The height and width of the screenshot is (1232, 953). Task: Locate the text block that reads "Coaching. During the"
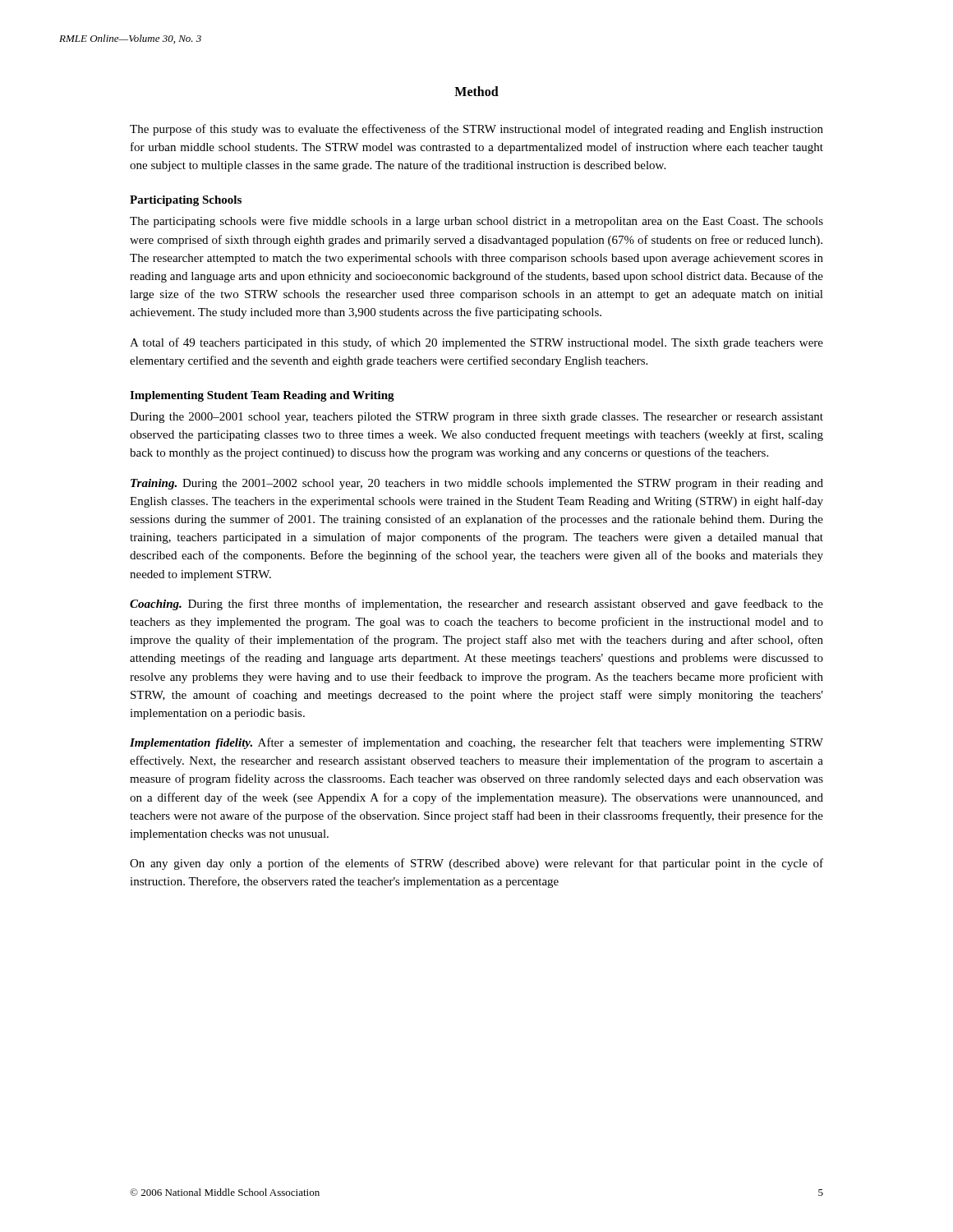(476, 658)
